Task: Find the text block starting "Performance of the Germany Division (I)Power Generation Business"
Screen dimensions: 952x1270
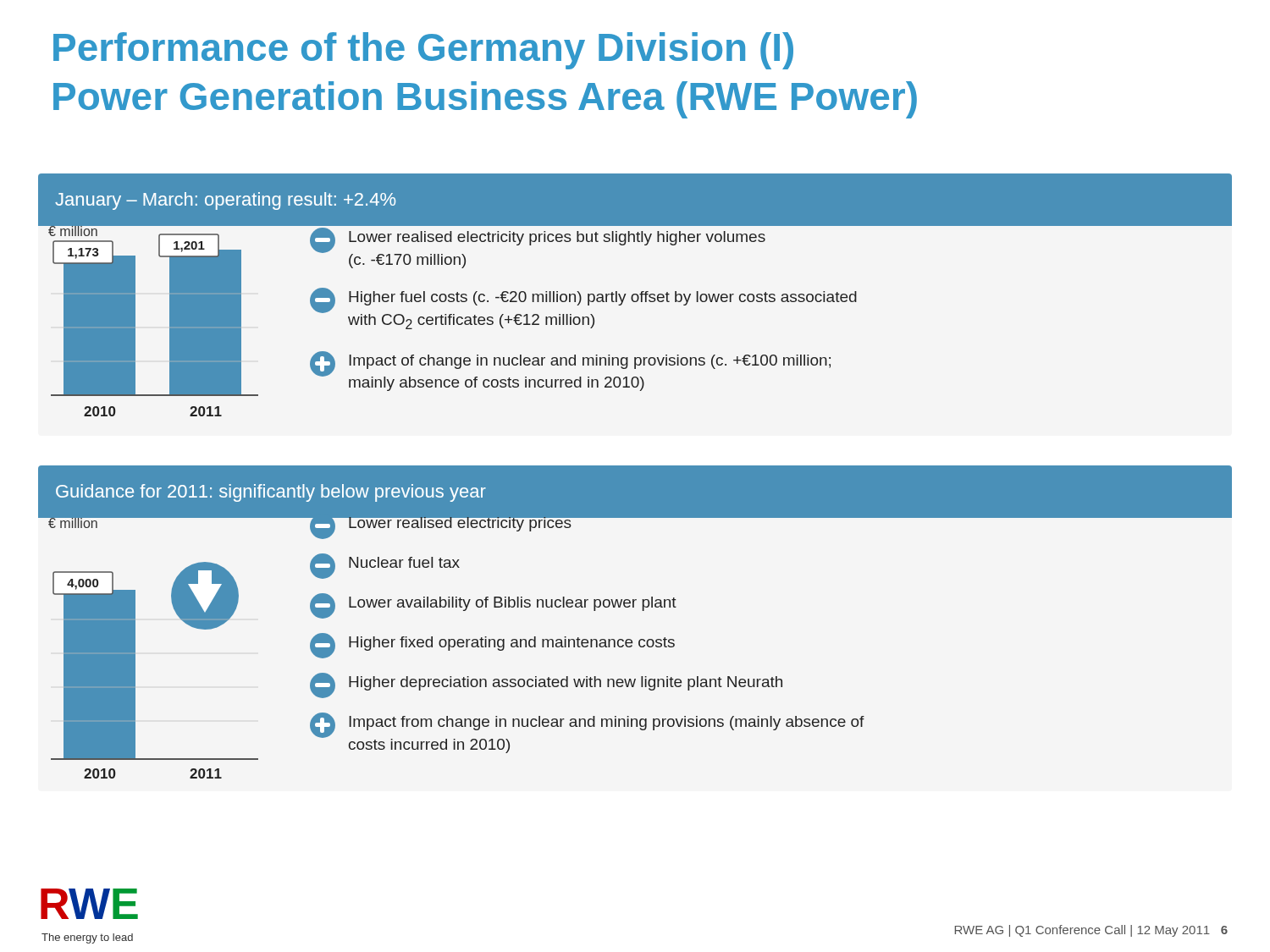Action: pos(635,72)
